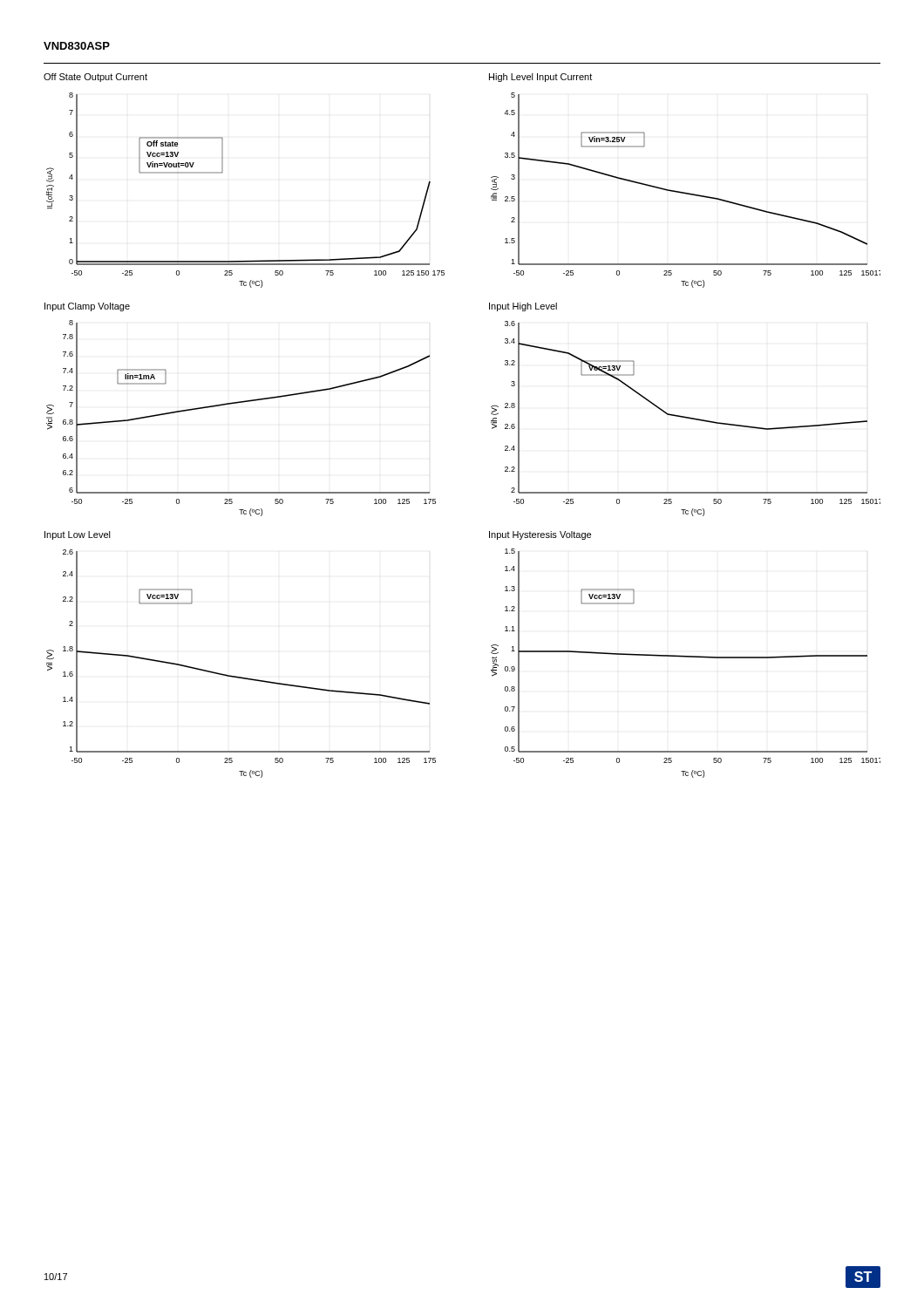Locate the text "Input Clamp Voltage"
Image resolution: width=924 pixels, height=1308 pixels.
point(87,306)
